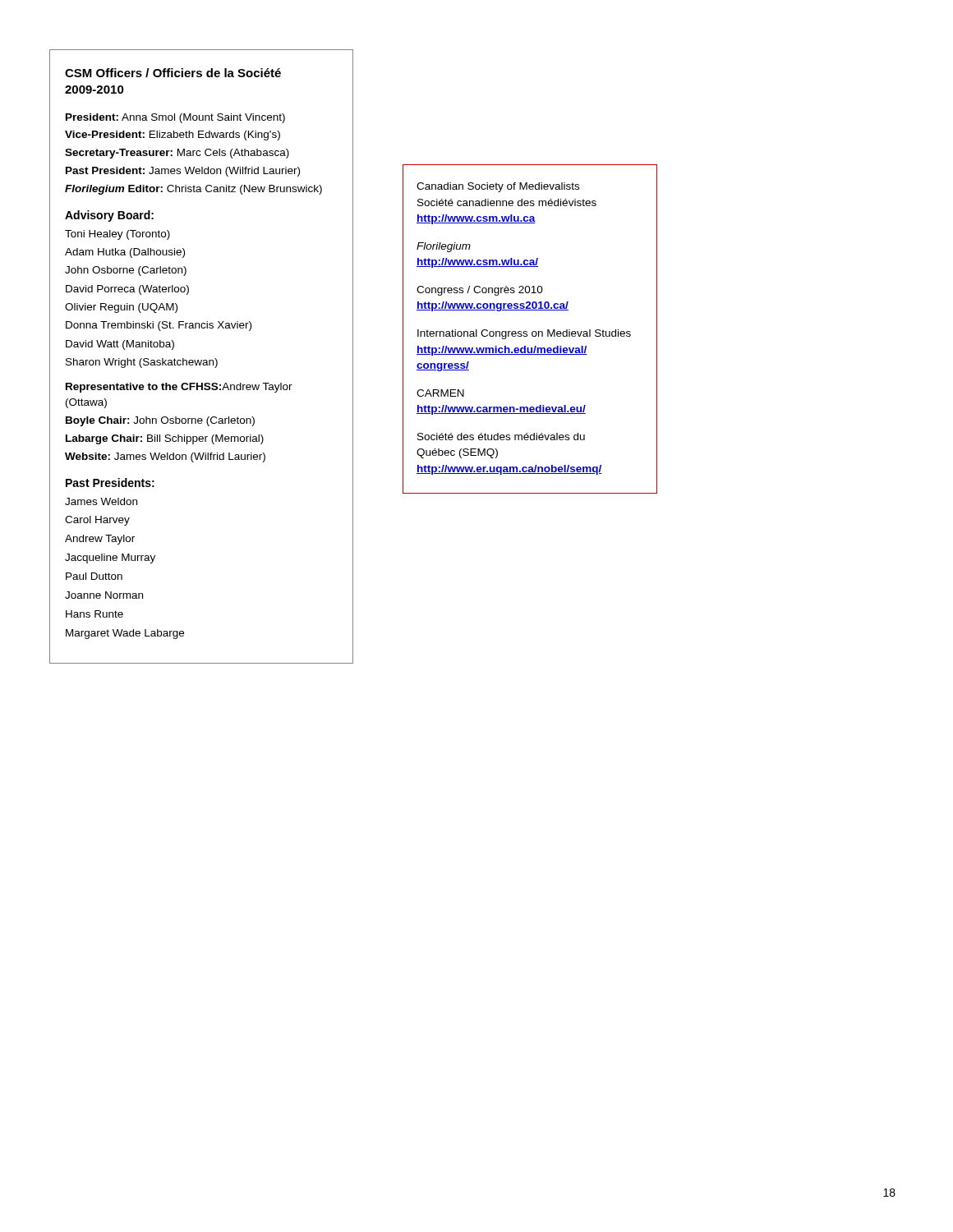The image size is (953, 1232).
Task: Click where it says "Toni Healey (Toronto)"
Action: pyautogui.click(x=118, y=234)
